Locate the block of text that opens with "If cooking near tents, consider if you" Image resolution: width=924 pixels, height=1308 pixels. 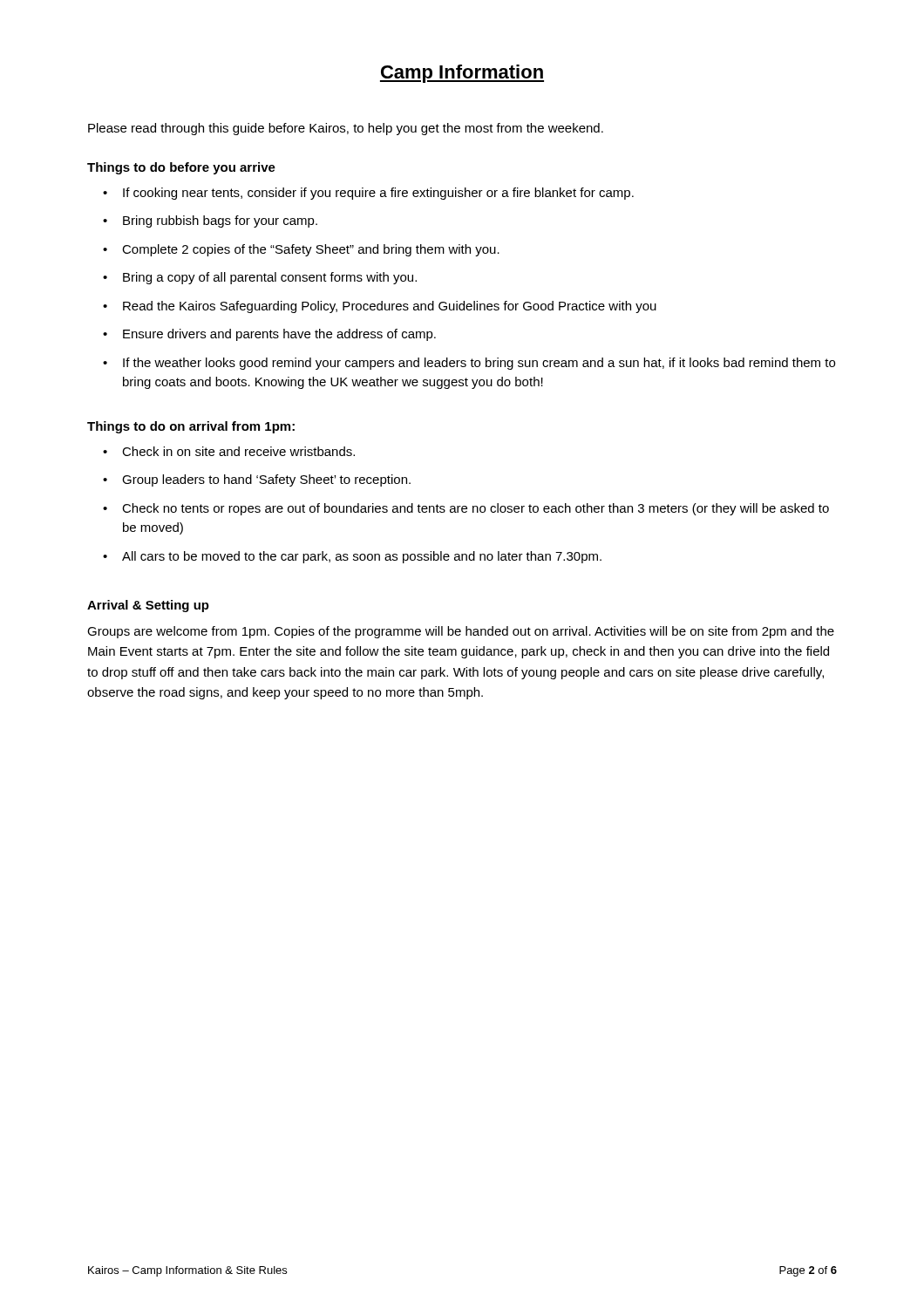pos(378,192)
